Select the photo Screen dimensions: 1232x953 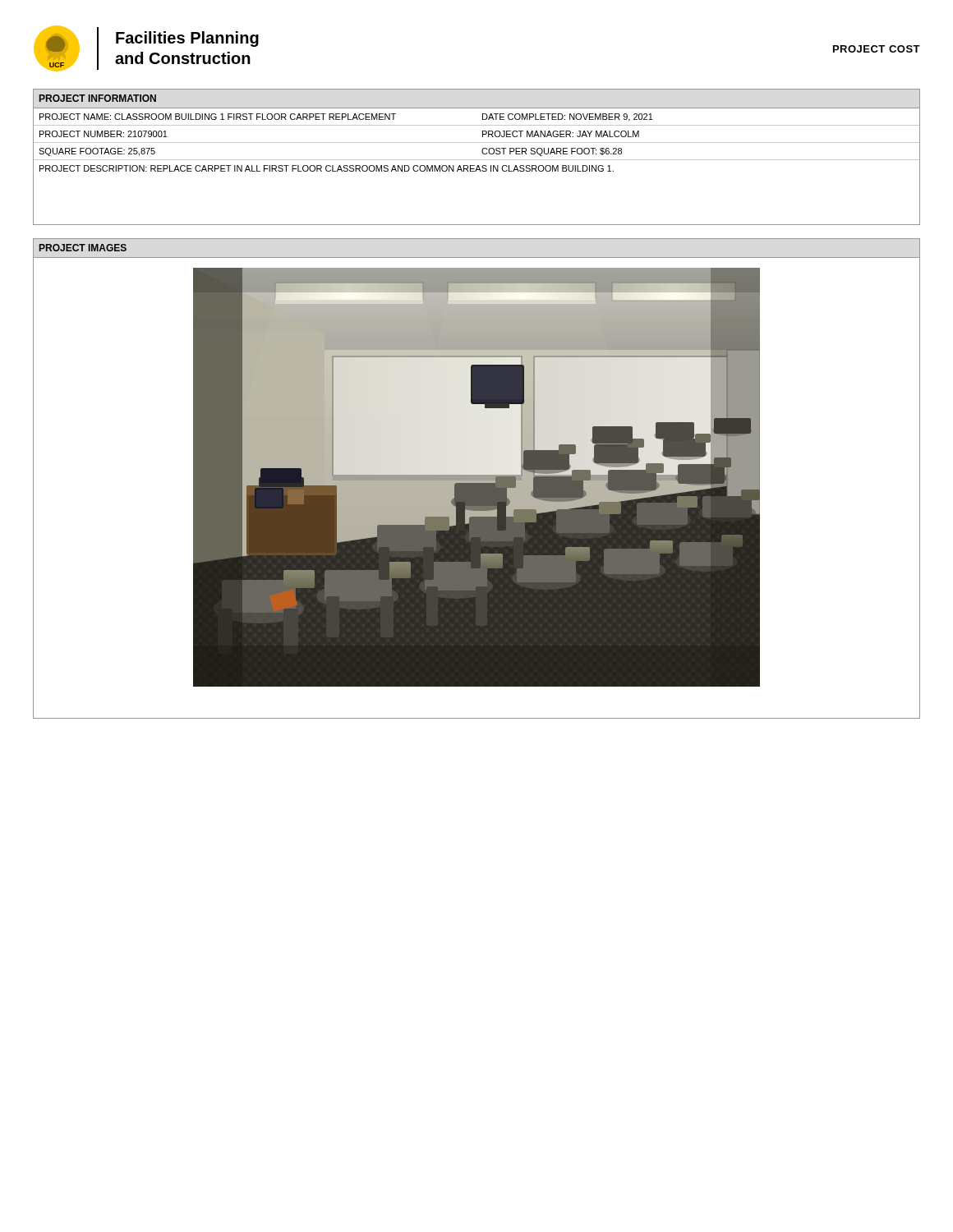click(x=476, y=479)
